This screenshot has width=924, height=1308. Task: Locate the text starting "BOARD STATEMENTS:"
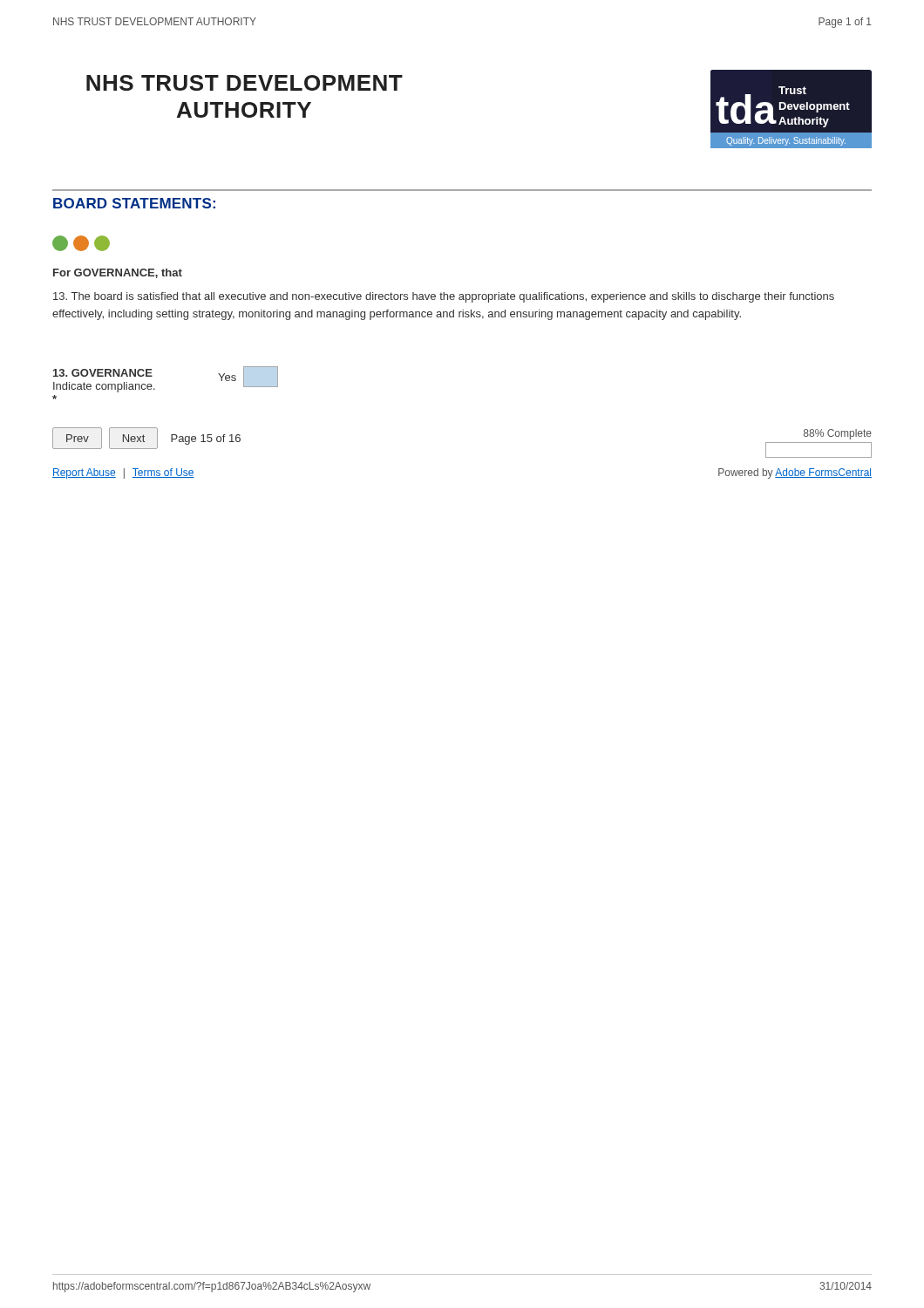[x=135, y=204]
